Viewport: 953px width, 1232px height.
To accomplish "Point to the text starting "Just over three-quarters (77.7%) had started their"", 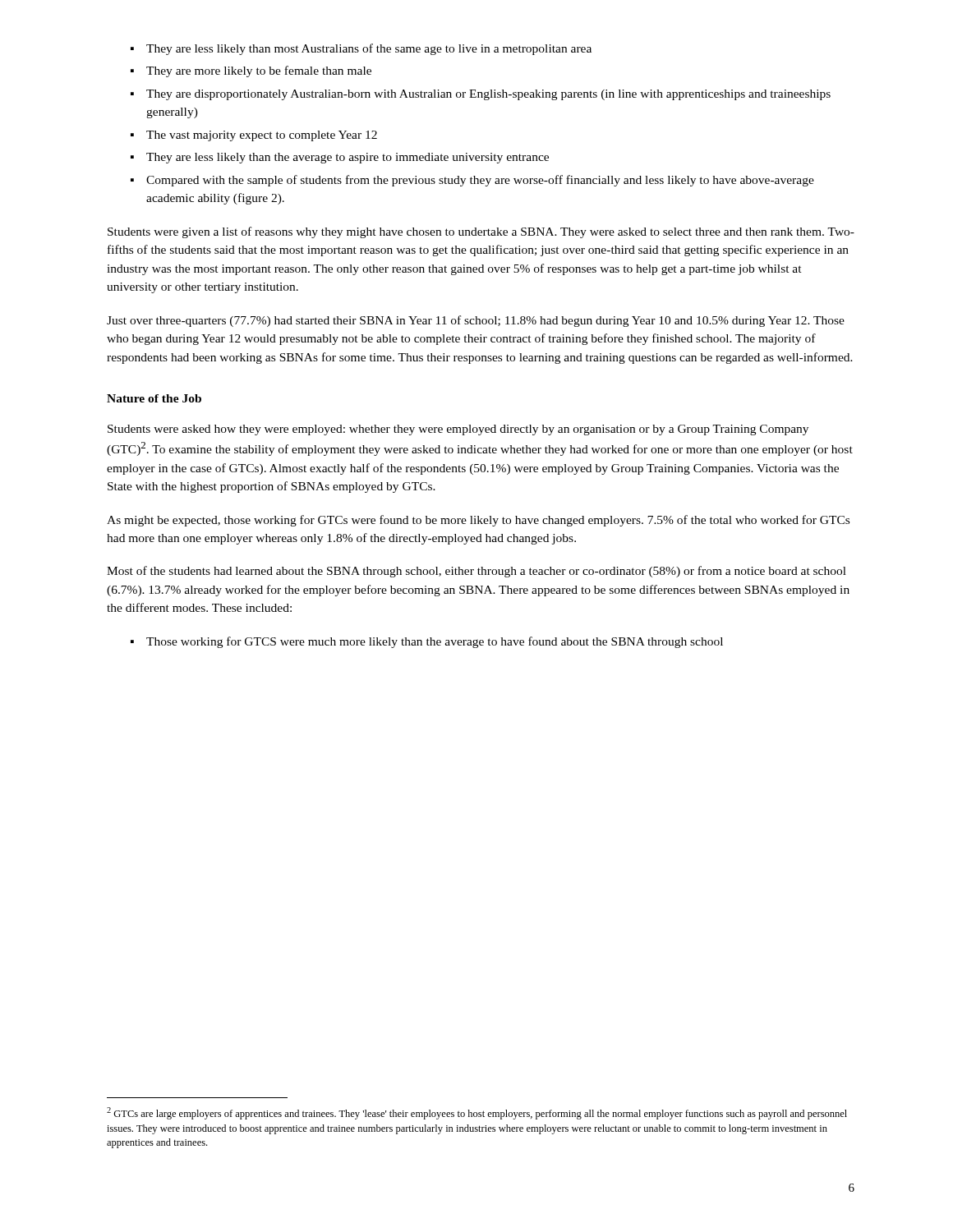I will (x=480, y=338).
